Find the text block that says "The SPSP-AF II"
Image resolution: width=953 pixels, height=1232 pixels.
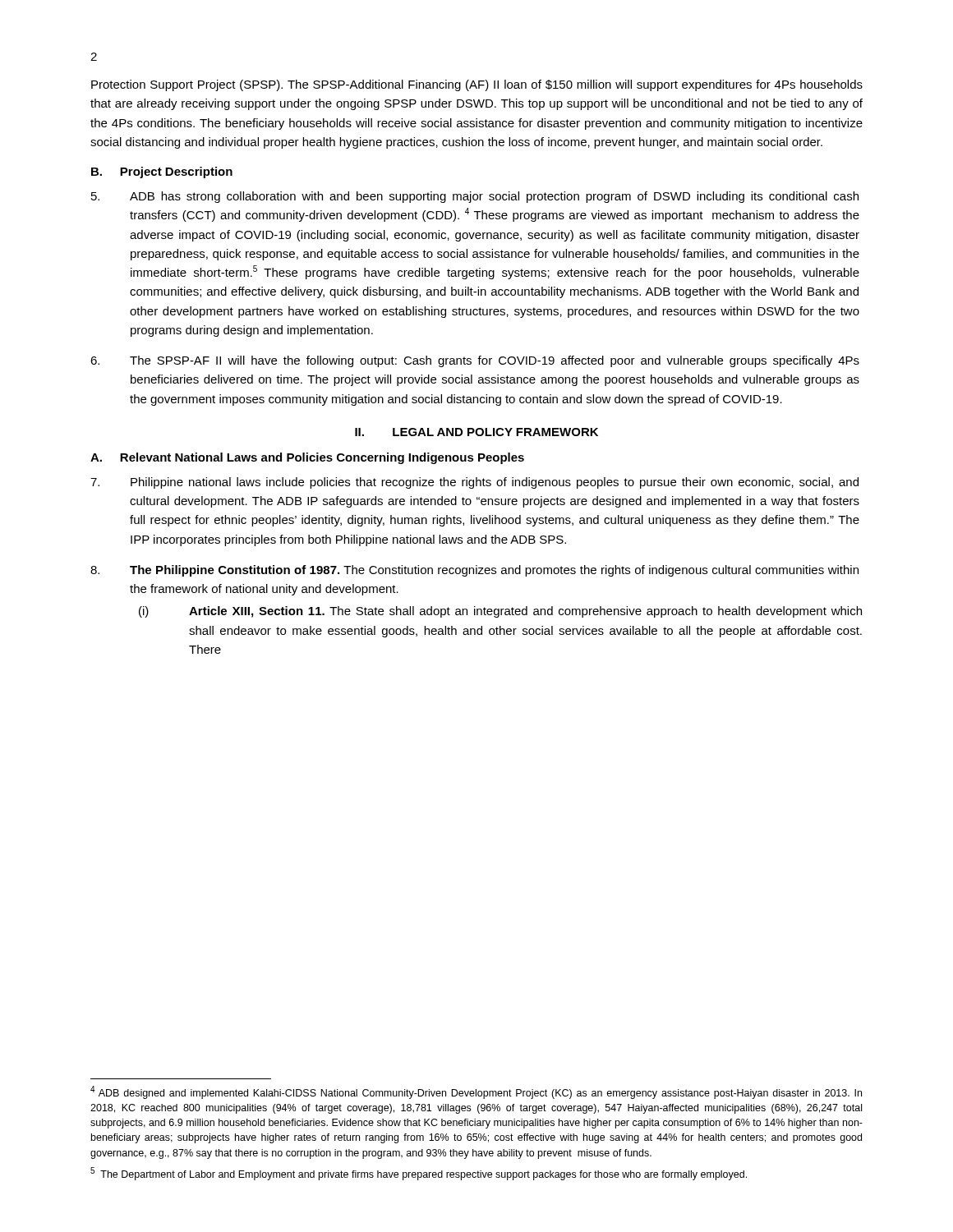point(475,379)
